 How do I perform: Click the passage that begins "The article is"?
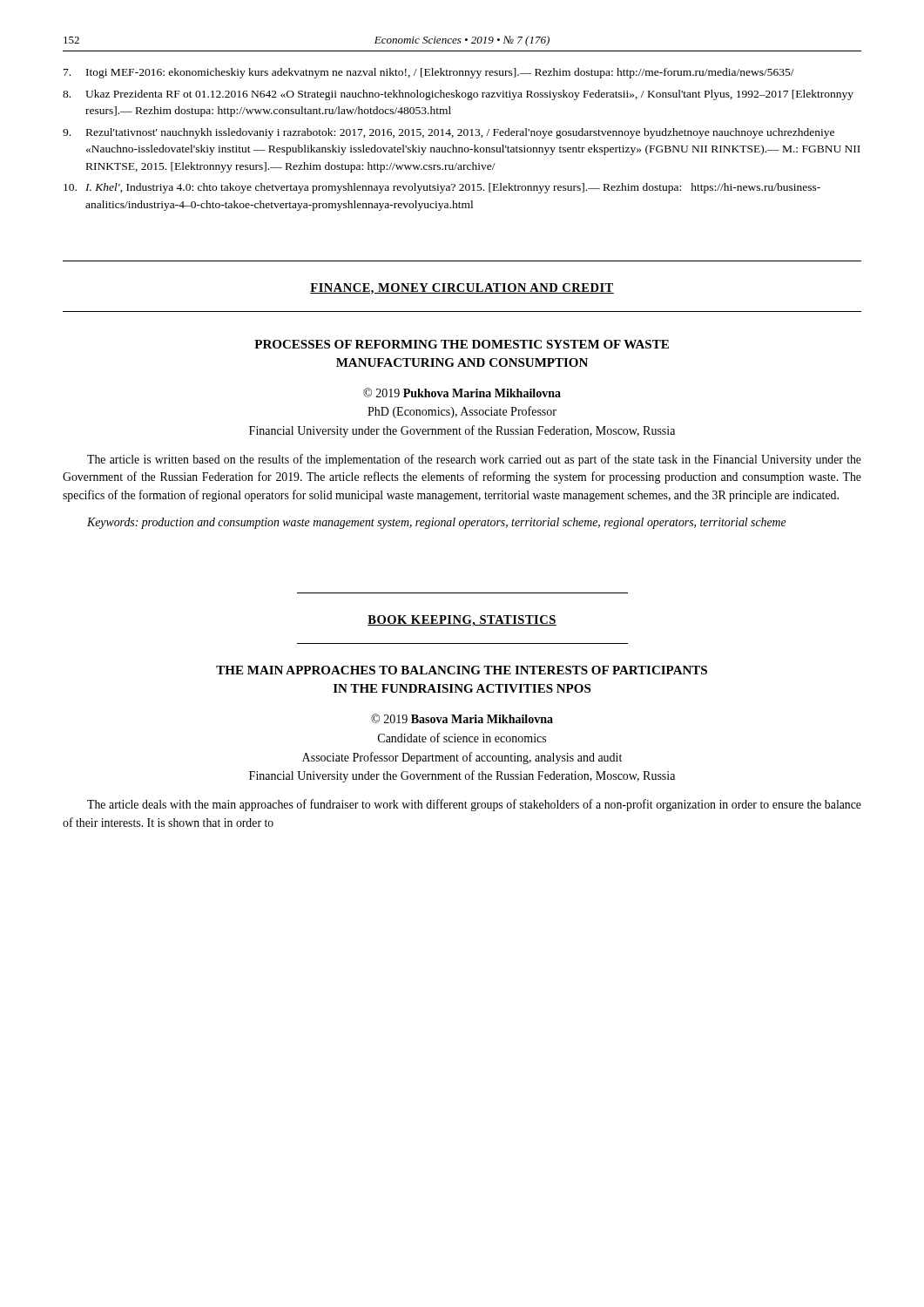tap(462, 477)
